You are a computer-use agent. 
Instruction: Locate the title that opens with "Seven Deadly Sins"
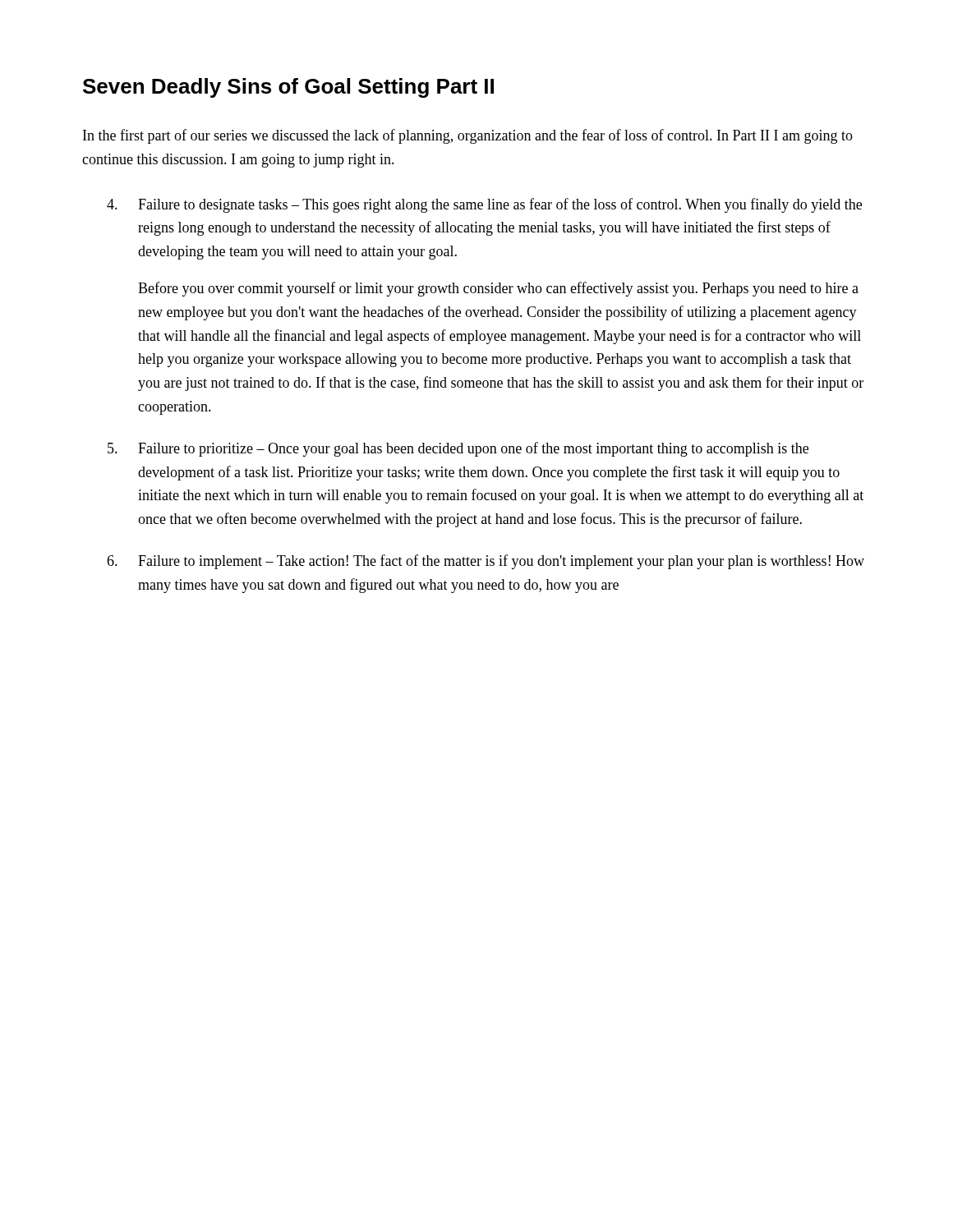click(289, 86)
